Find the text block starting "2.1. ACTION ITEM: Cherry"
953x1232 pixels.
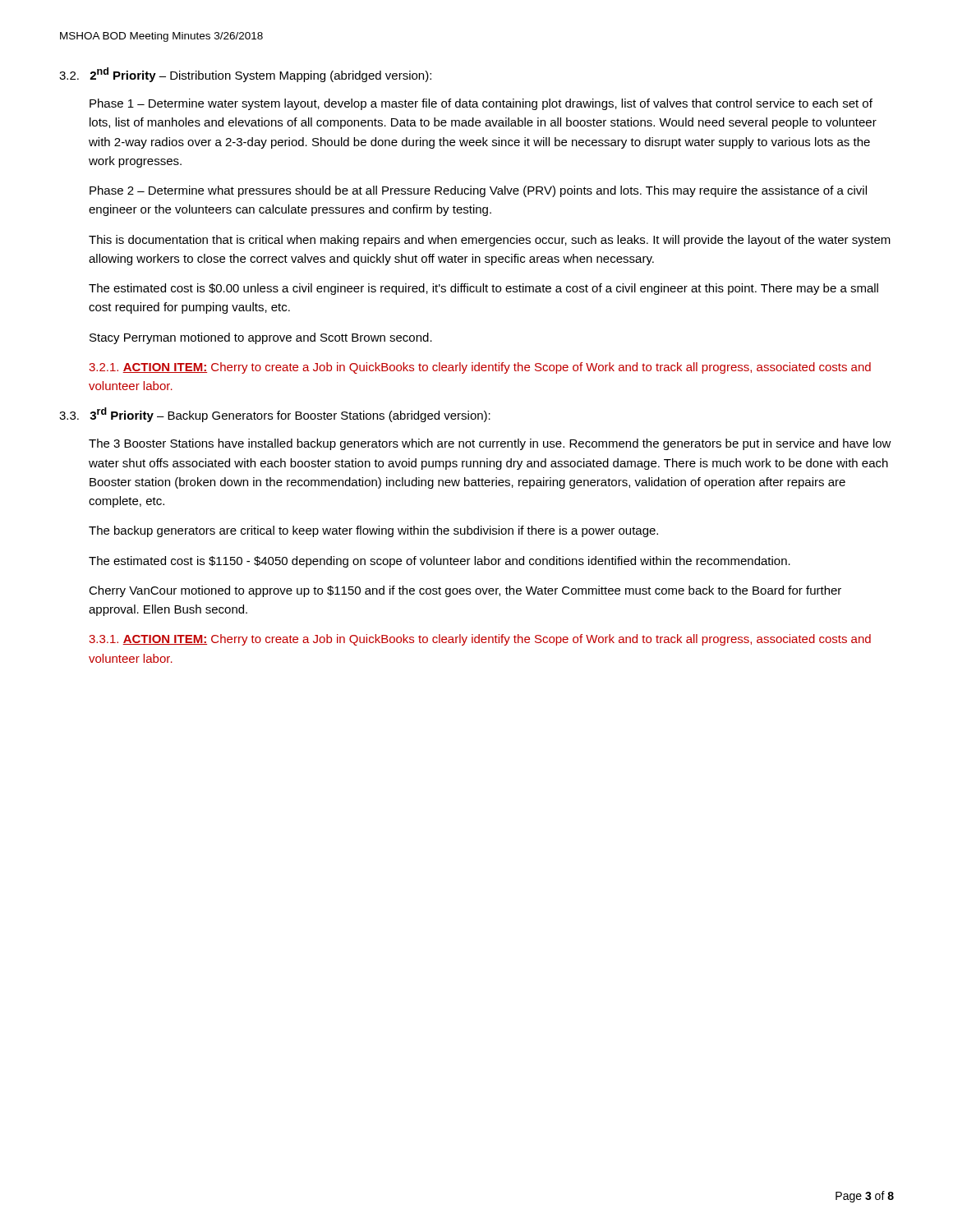[x=480, y=376]
